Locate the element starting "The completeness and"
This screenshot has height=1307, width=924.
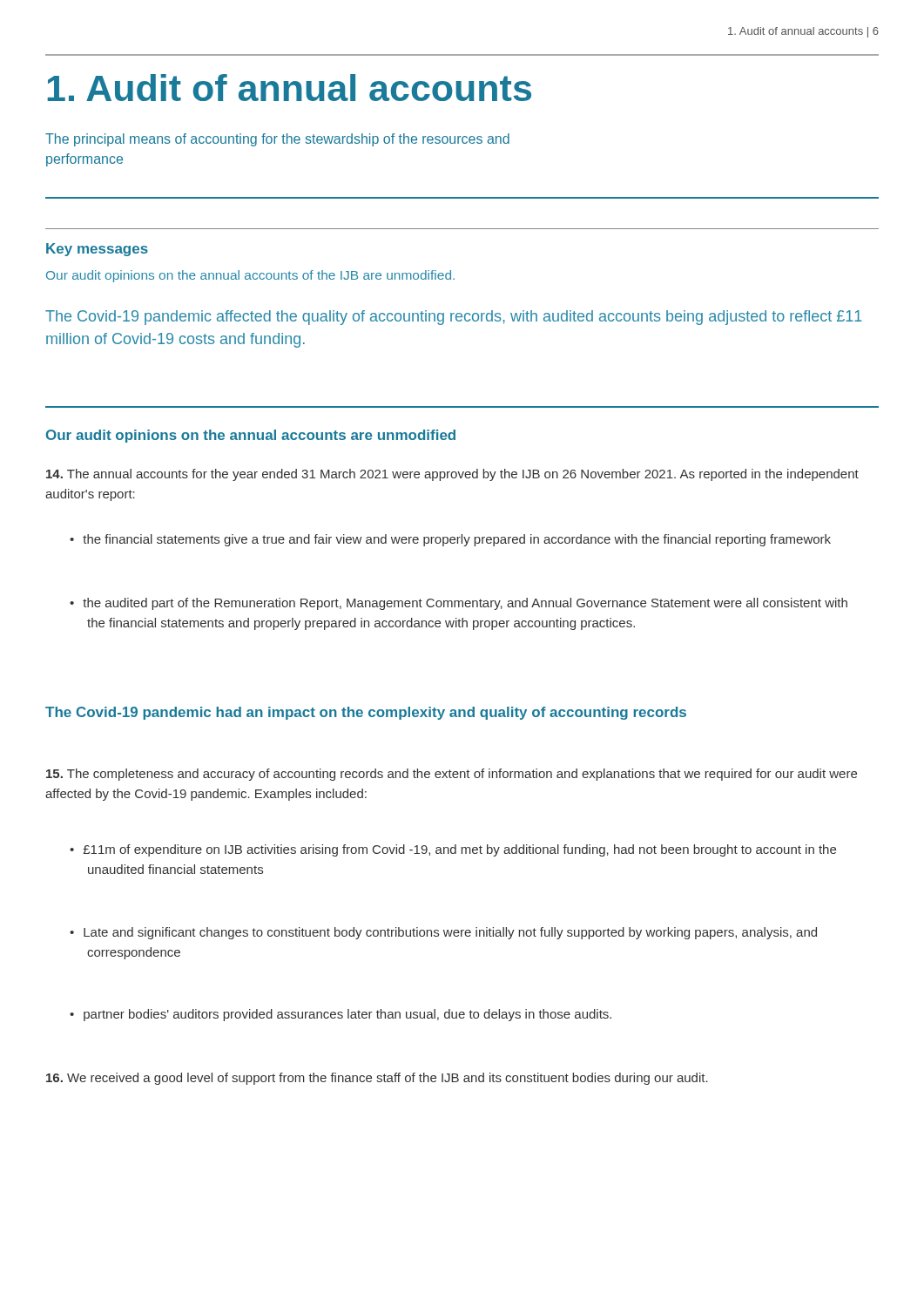click(451, 783)
